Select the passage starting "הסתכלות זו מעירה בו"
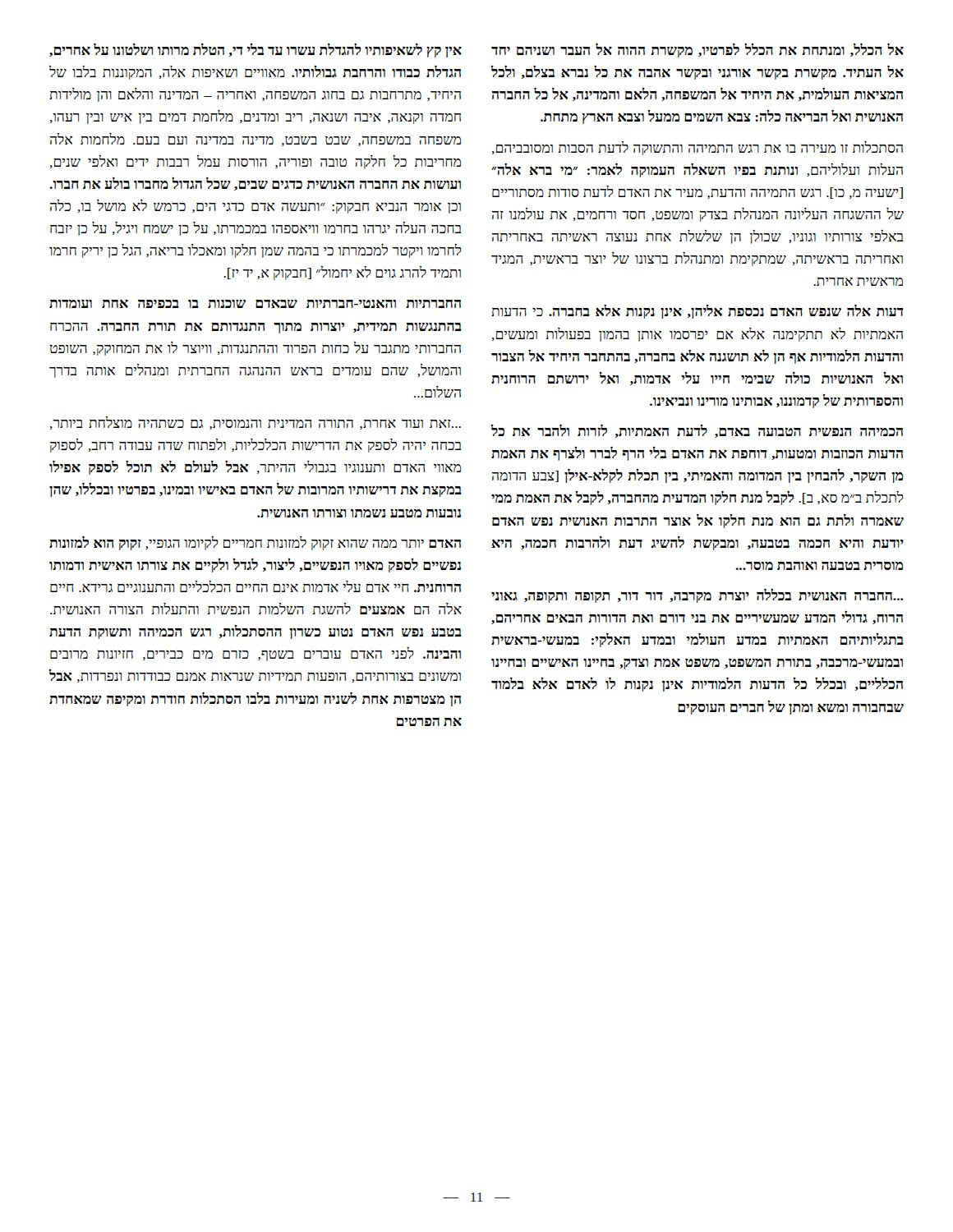Screen dimensions: 1232x953 (698, 215)
